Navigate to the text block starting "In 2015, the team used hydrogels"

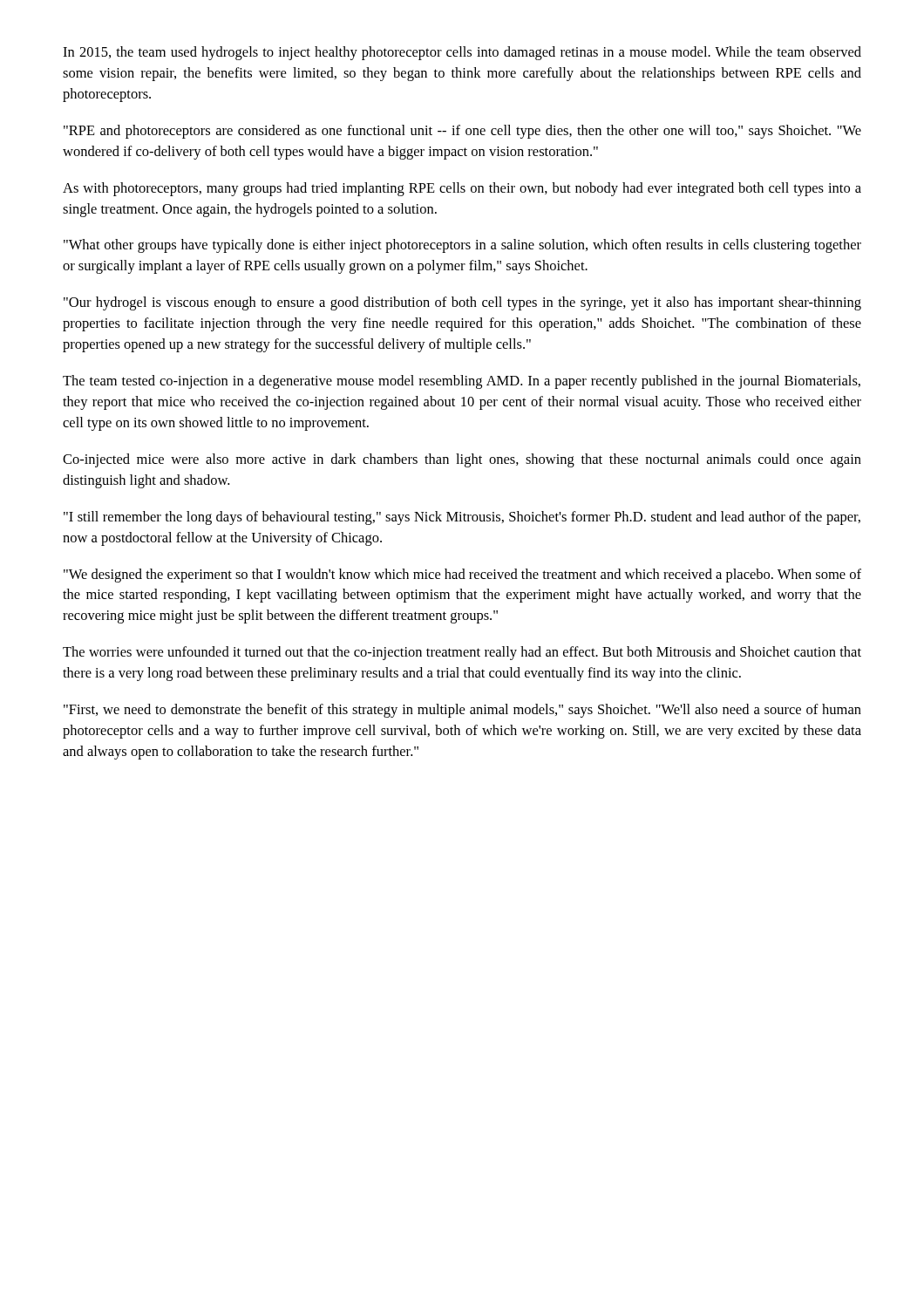(x=462, y=73)
